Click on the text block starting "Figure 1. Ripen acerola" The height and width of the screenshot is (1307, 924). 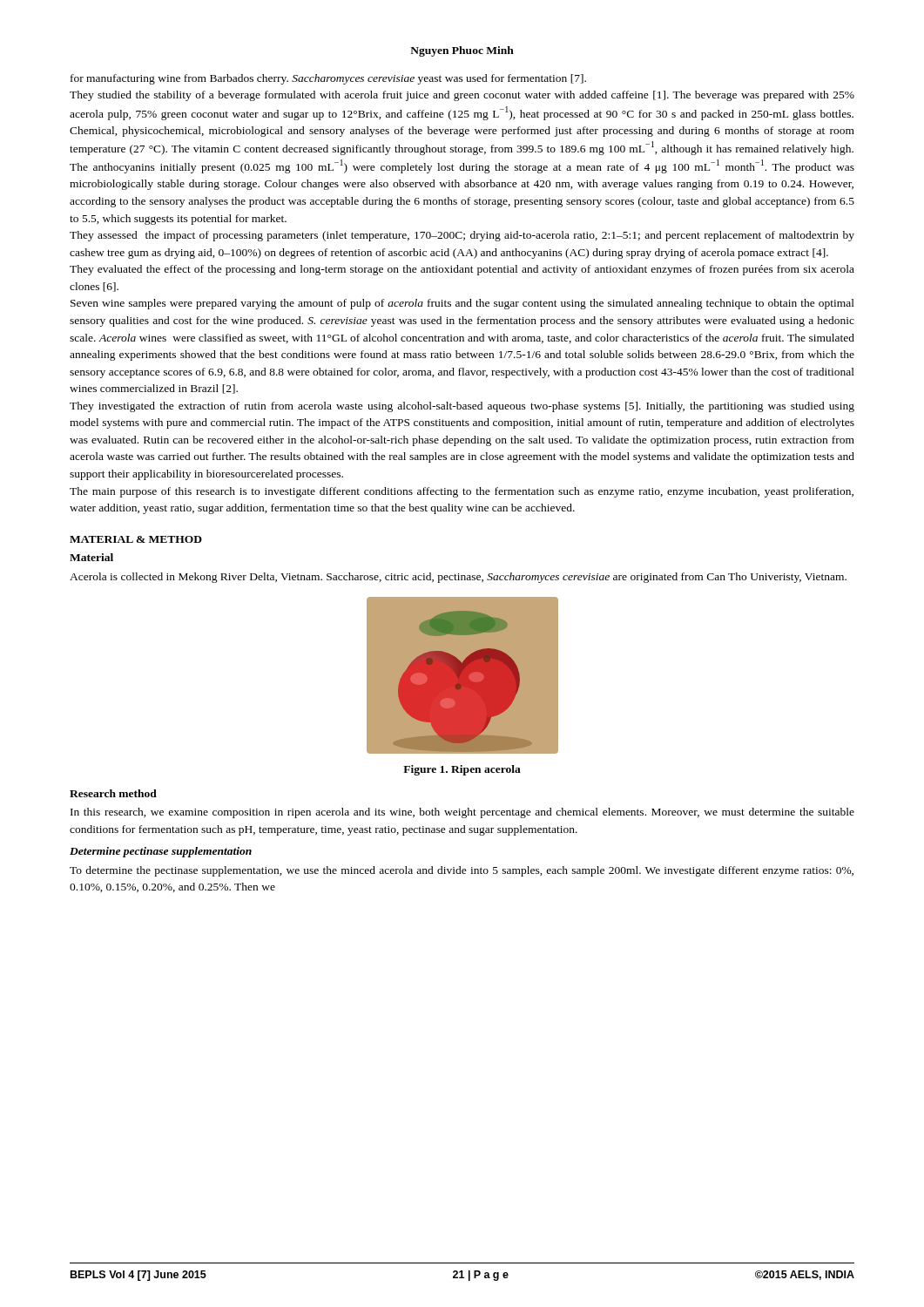(x=462, y=769)
